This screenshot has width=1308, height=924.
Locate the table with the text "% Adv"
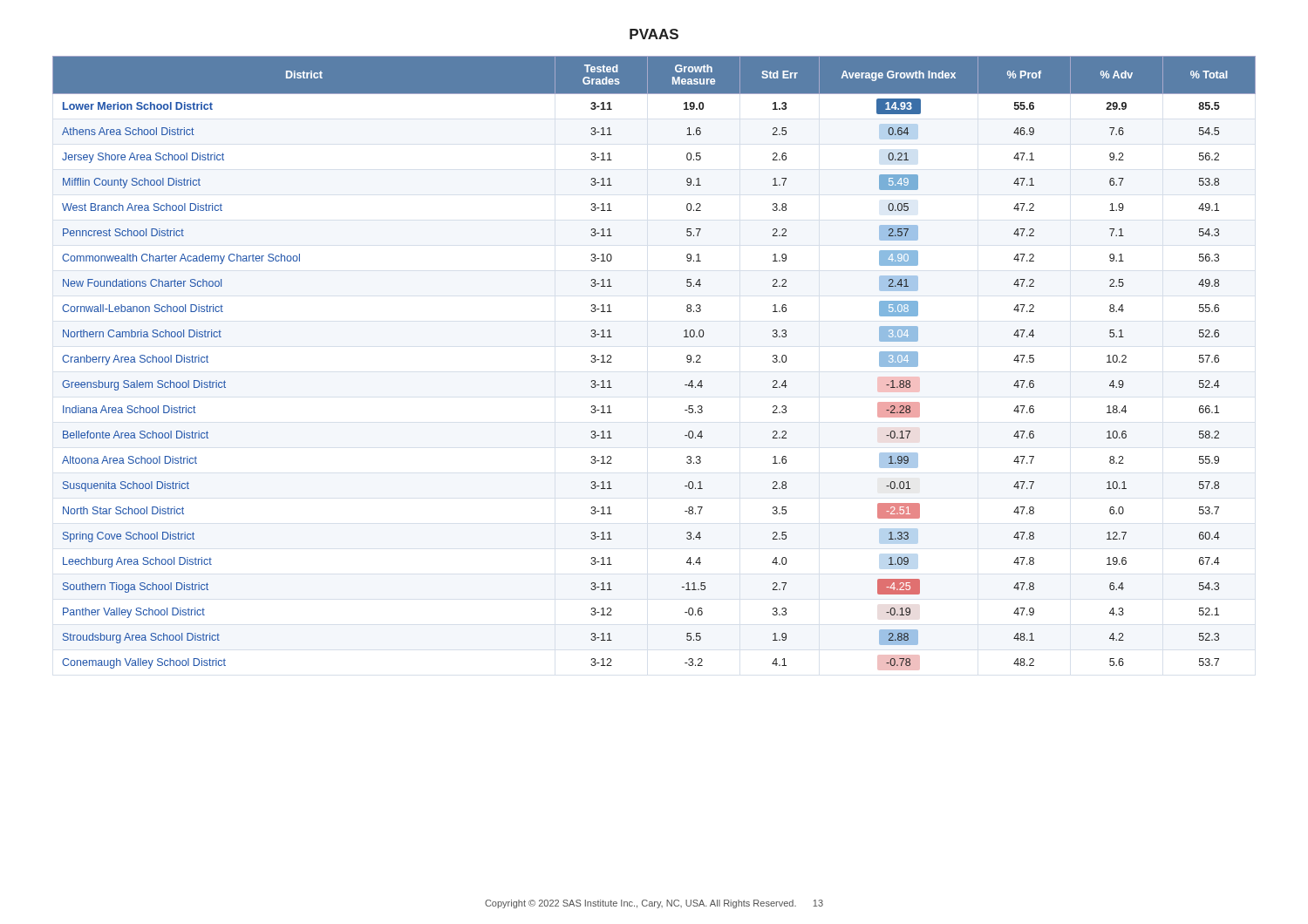click(654, 366)
